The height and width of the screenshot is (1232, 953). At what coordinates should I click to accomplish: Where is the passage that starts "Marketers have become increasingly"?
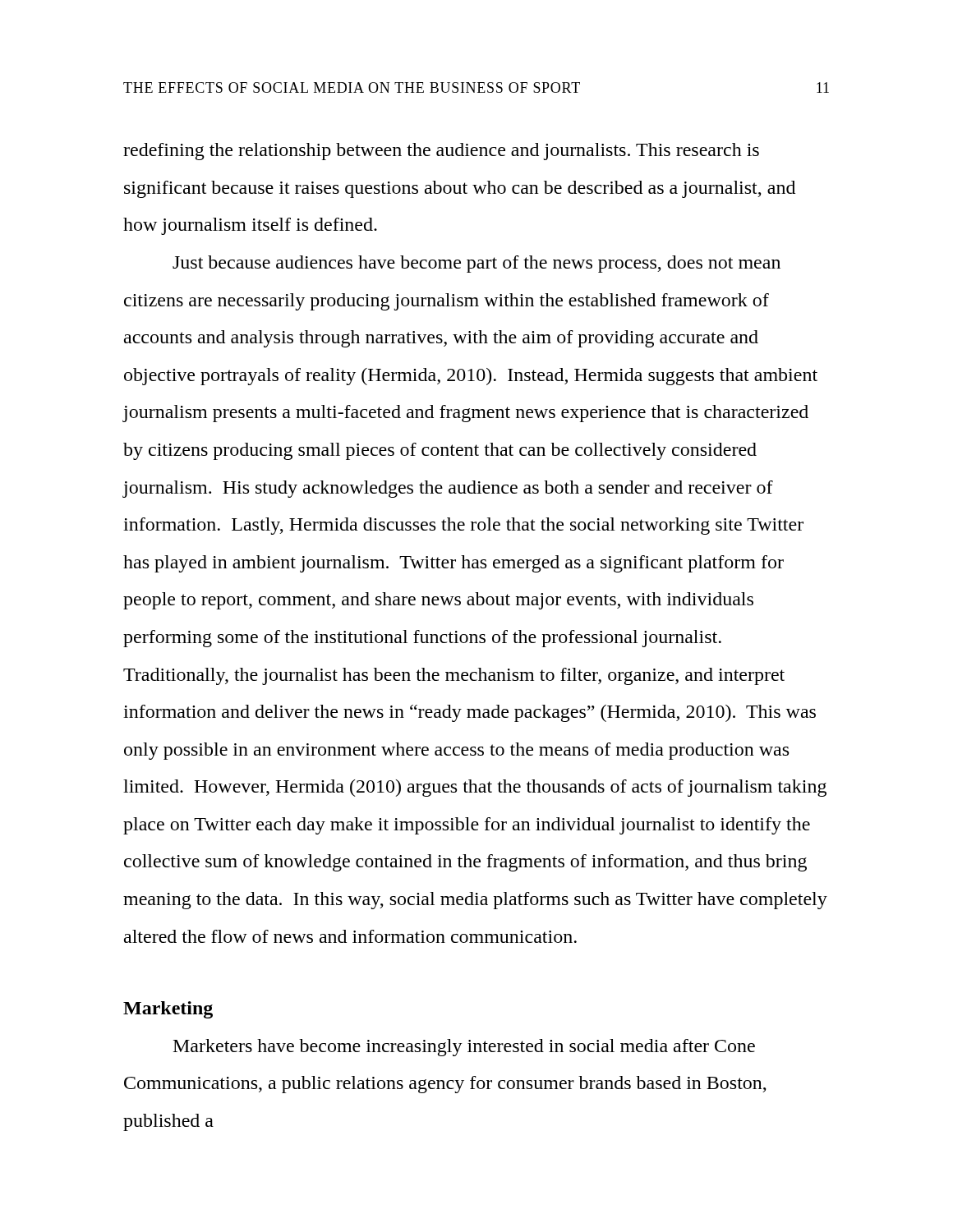tap(476, 1084)
